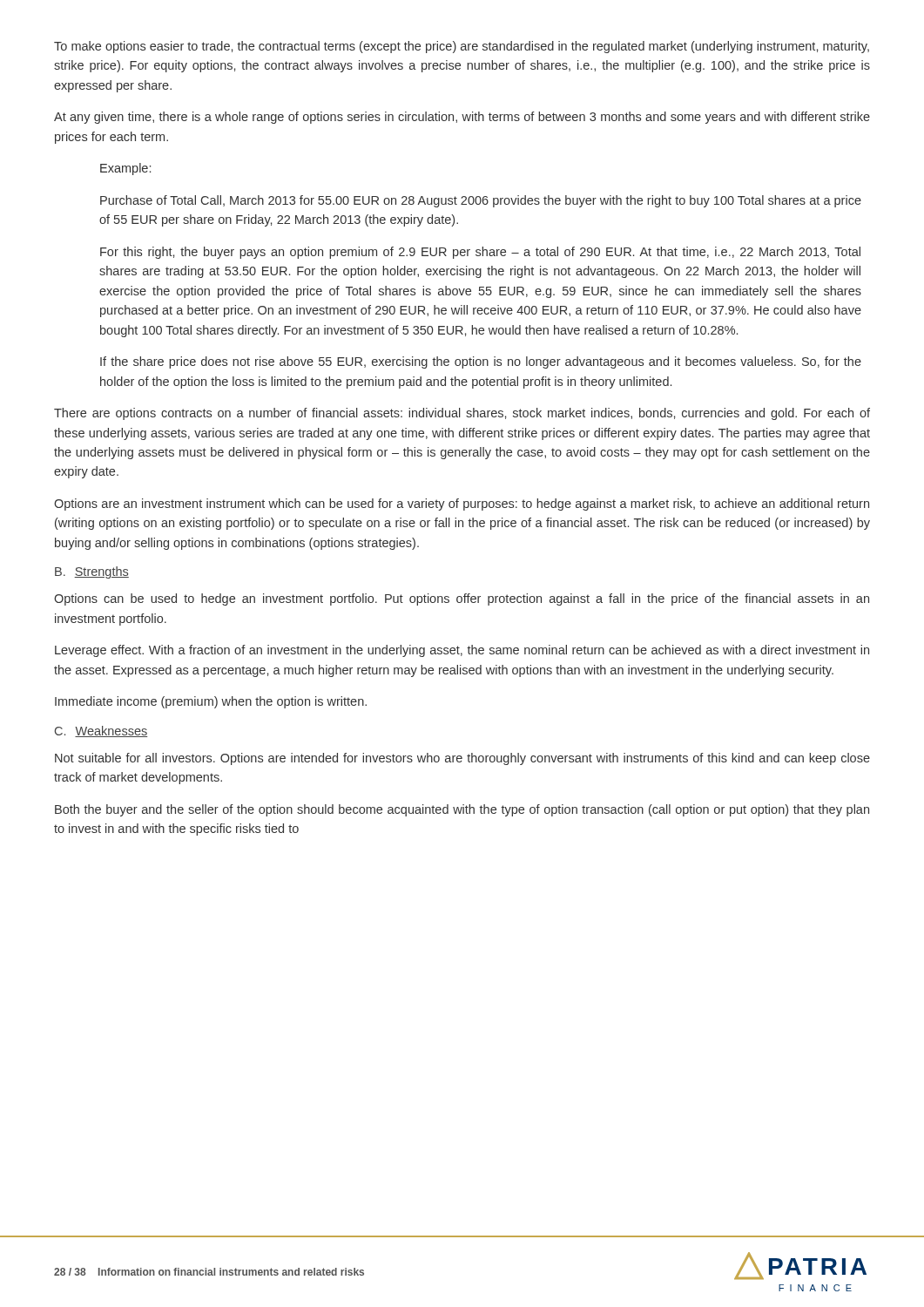The image size is (924, 1307).
Task: Select the text starting "Immediate income (premium)"
Action: tap(211, 702)
